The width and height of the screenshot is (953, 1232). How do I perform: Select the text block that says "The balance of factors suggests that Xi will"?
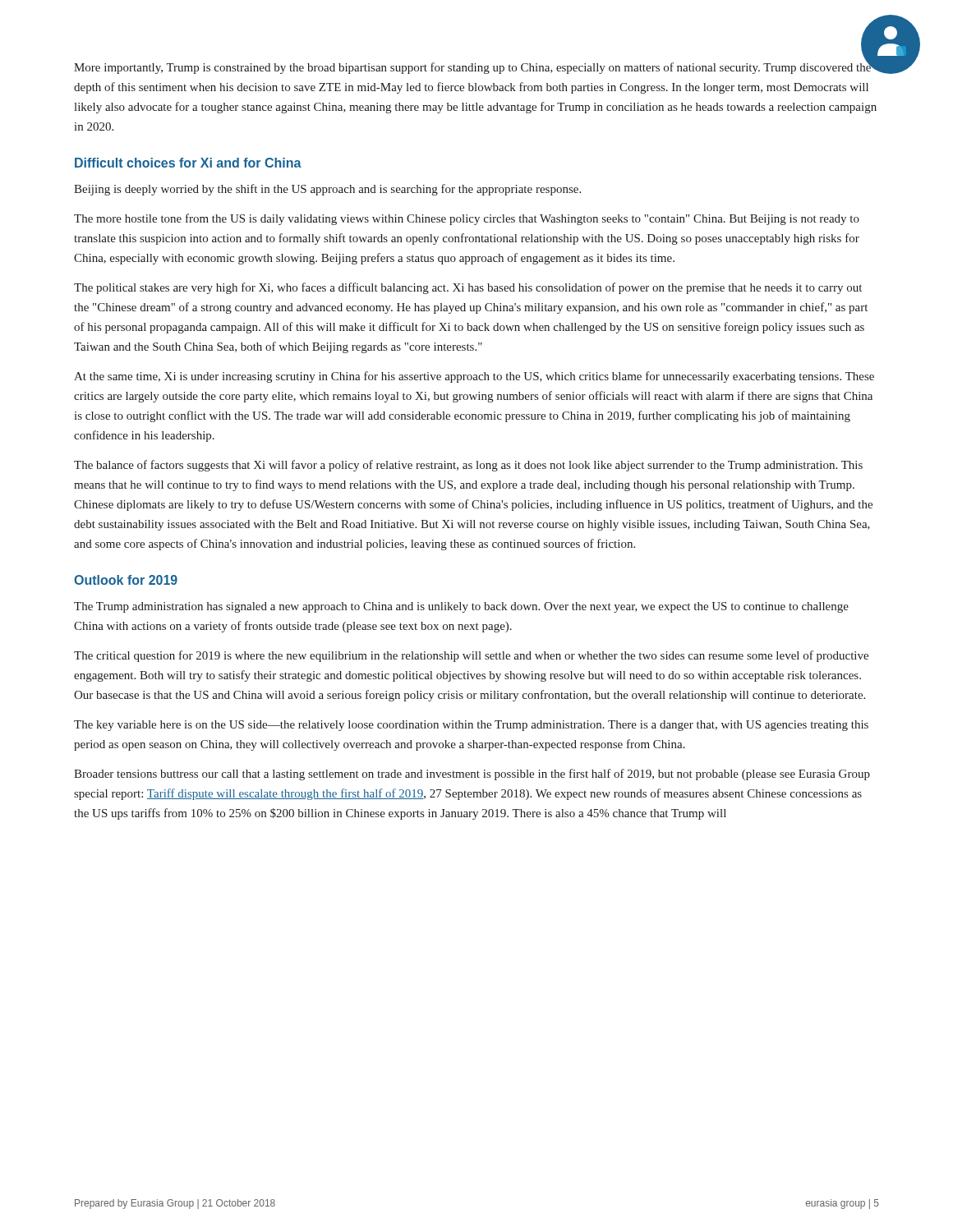coord(473,504)
